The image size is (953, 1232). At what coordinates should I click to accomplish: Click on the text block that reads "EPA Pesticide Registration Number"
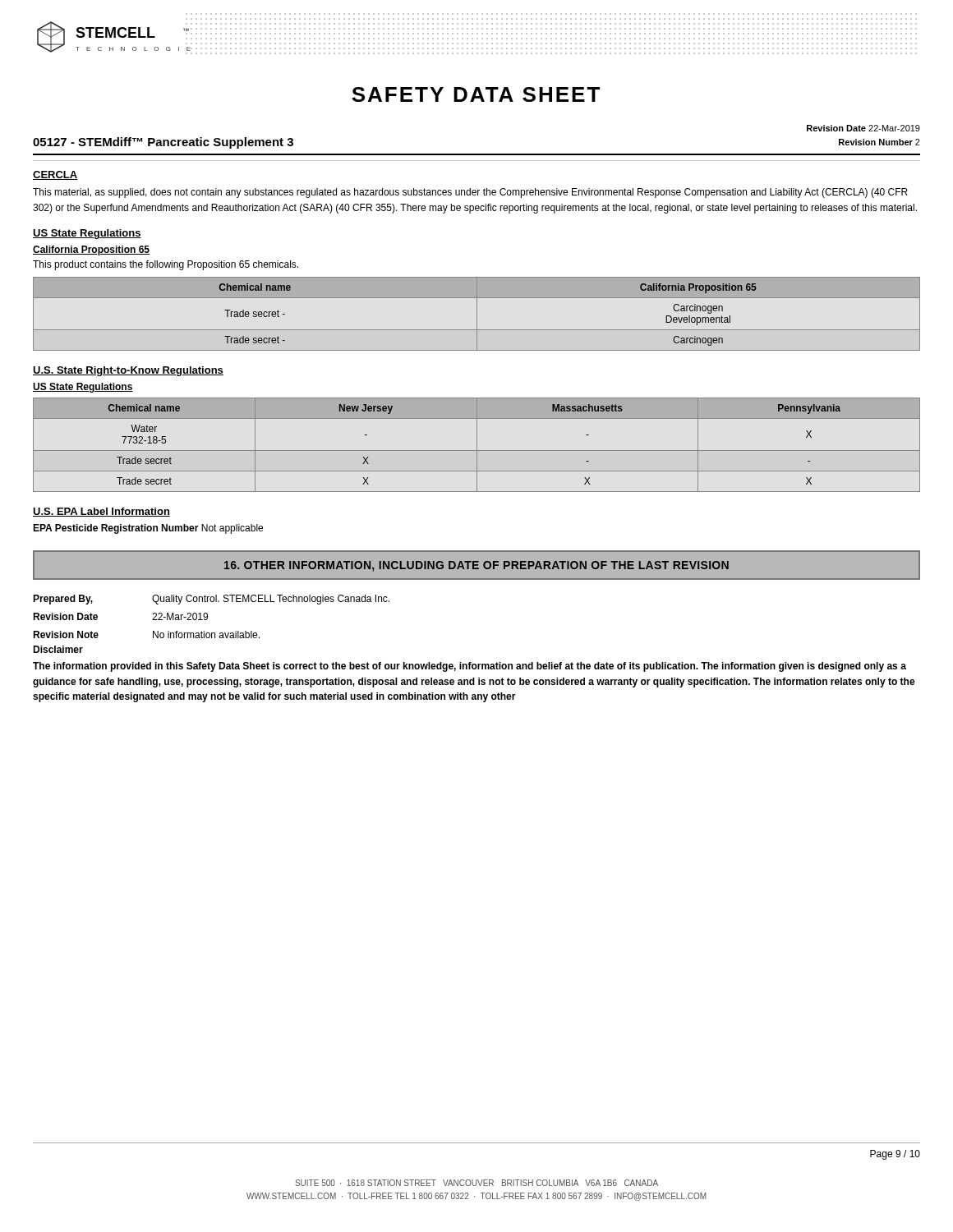point(148,528)
